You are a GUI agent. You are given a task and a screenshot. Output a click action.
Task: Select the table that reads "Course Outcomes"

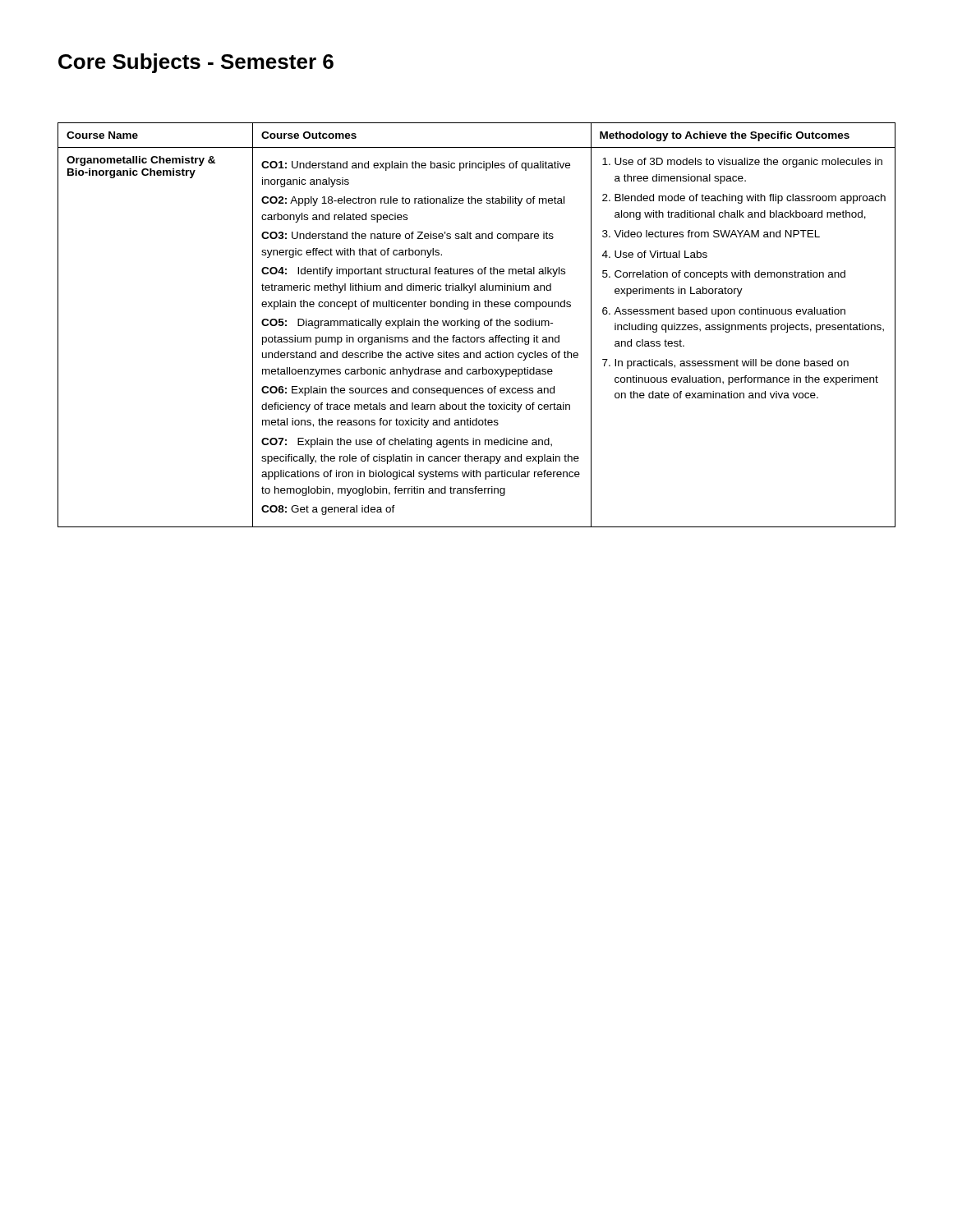coord(476,325)
